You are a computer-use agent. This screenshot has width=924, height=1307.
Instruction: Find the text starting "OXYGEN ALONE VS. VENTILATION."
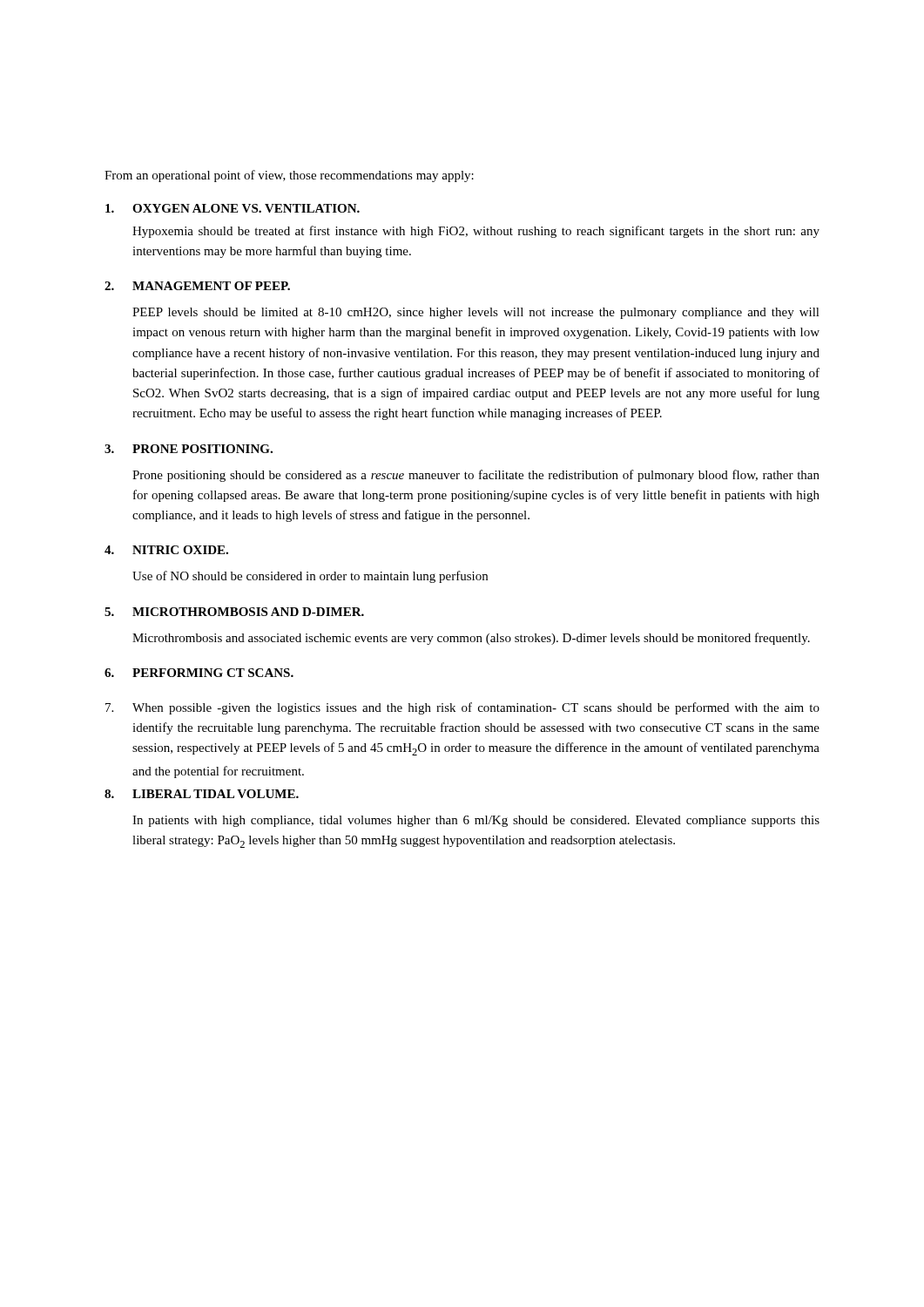pyautogui.click(x=462, y=231)
